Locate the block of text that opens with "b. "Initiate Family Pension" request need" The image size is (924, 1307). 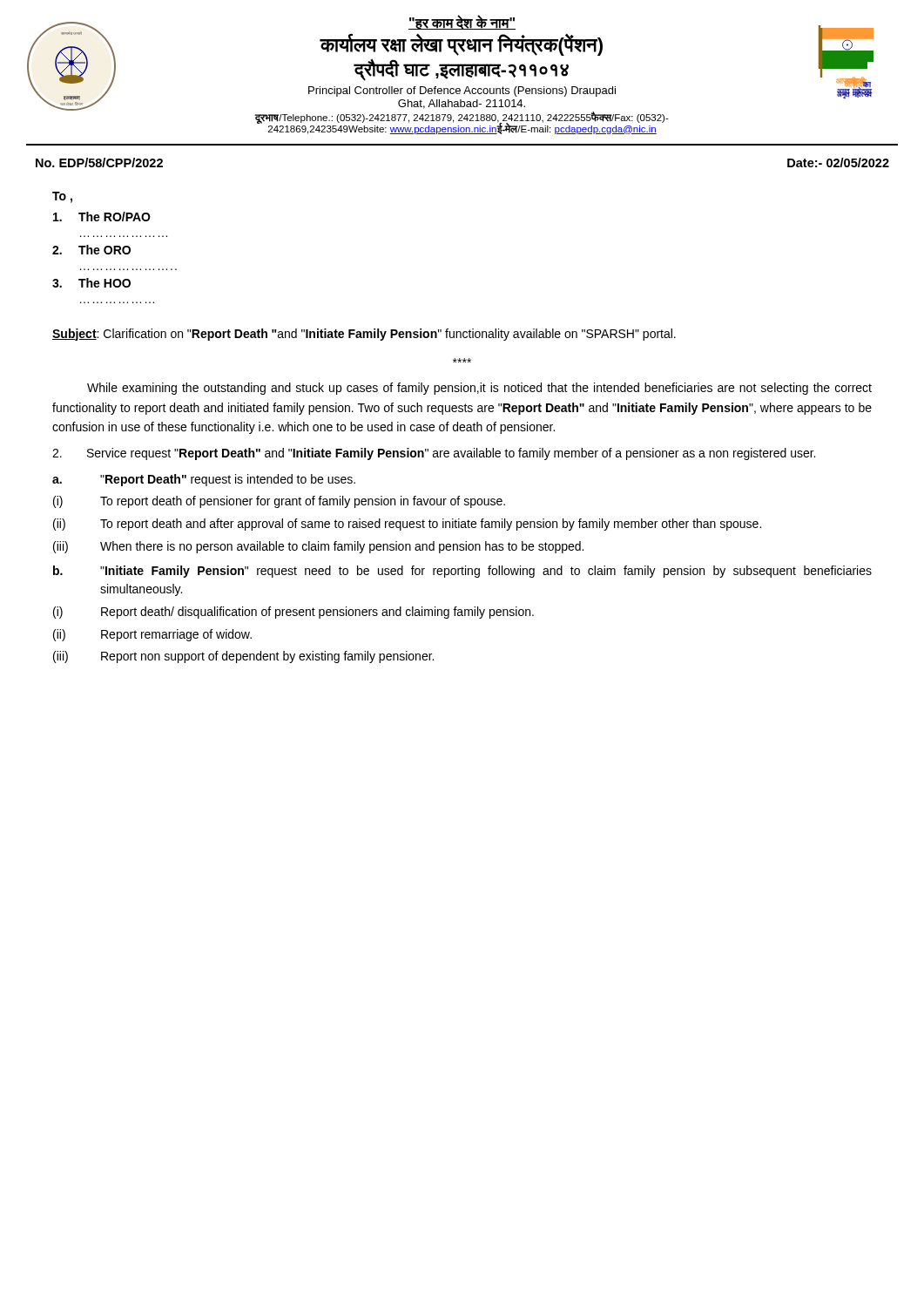click(x=462, y=581)
